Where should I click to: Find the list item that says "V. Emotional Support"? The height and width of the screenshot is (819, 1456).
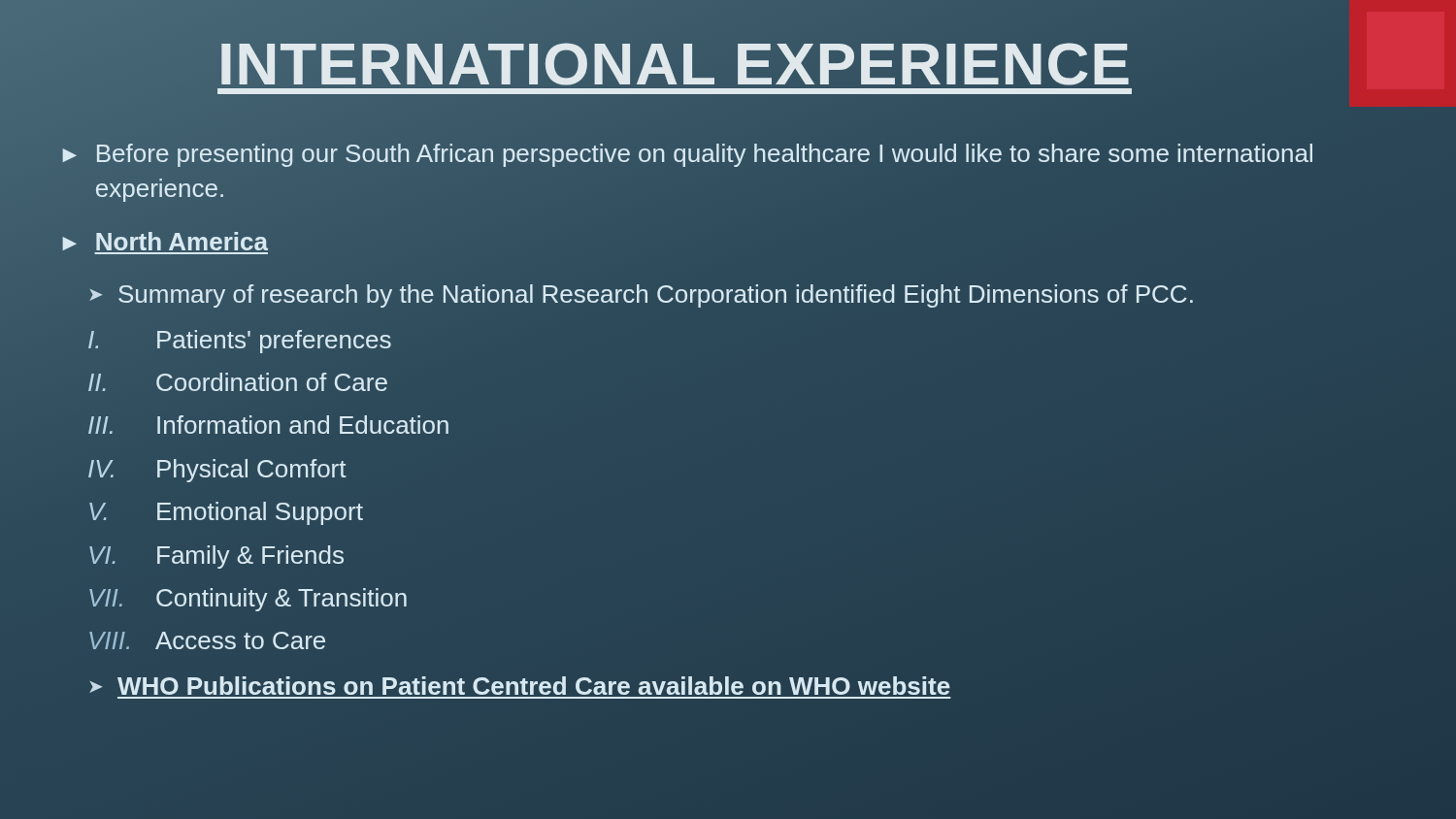(225, 512)
